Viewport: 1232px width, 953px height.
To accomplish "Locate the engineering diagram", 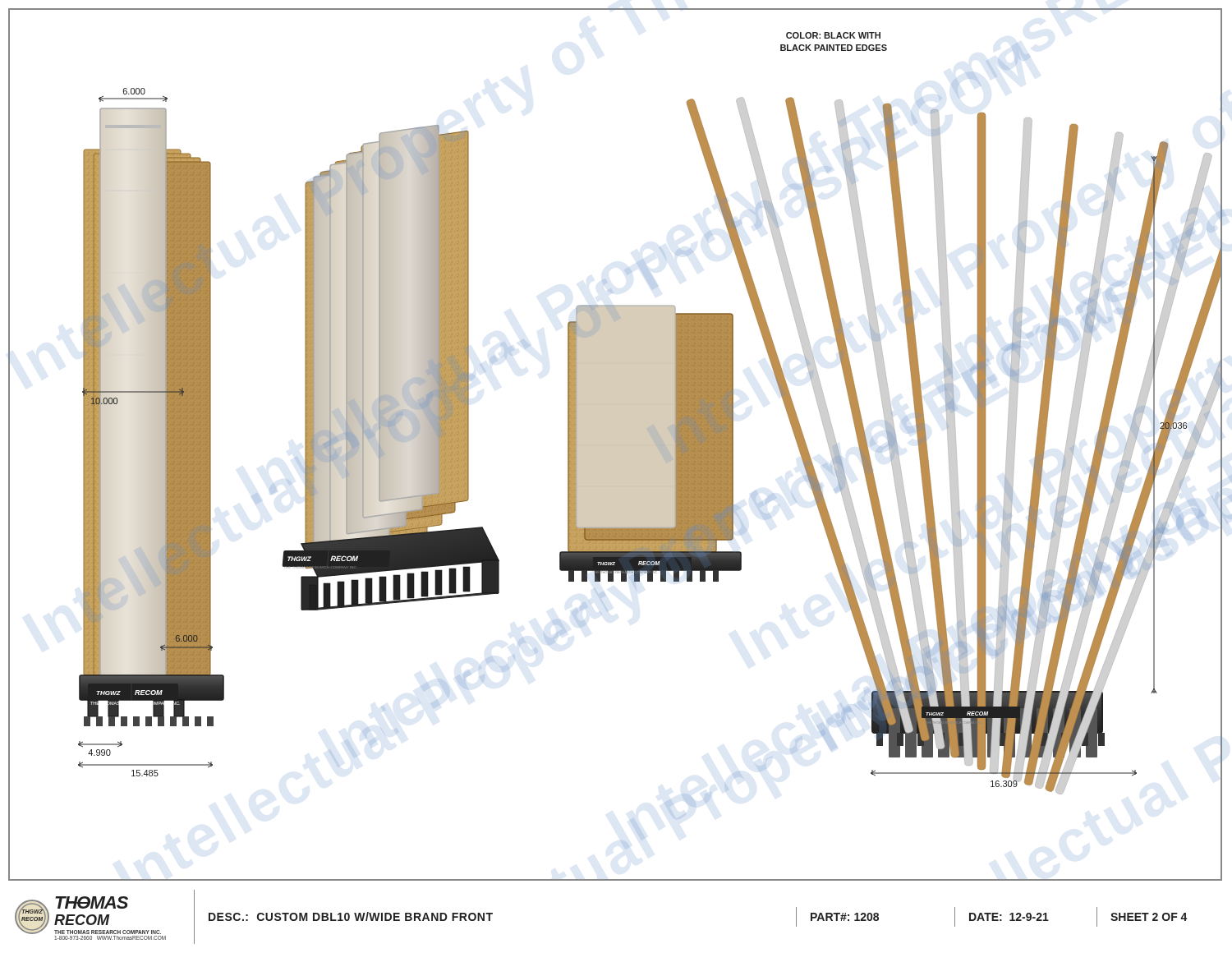I will point(615,444).
